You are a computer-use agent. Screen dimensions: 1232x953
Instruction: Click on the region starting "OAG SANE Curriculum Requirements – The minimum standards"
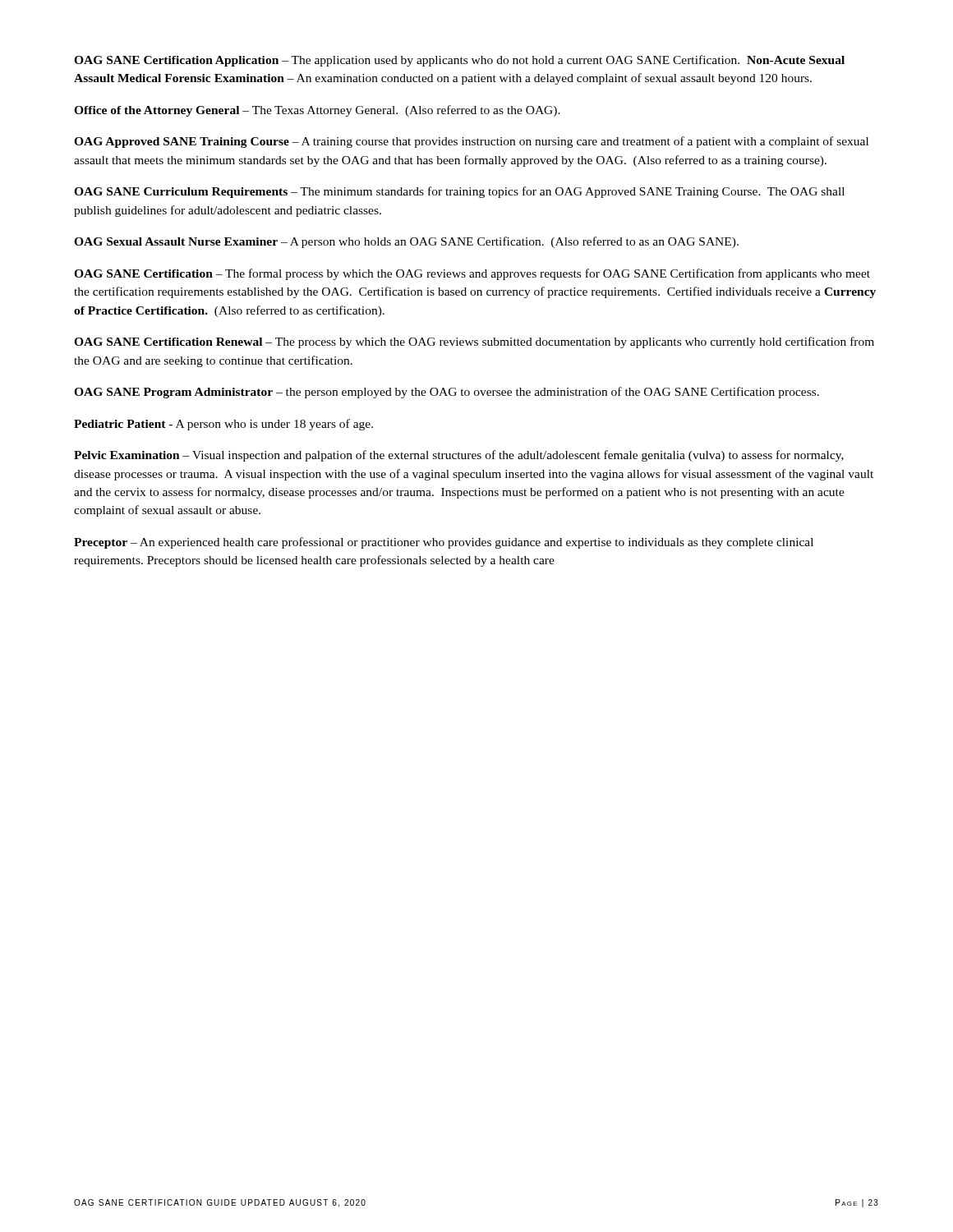point(476,201)
